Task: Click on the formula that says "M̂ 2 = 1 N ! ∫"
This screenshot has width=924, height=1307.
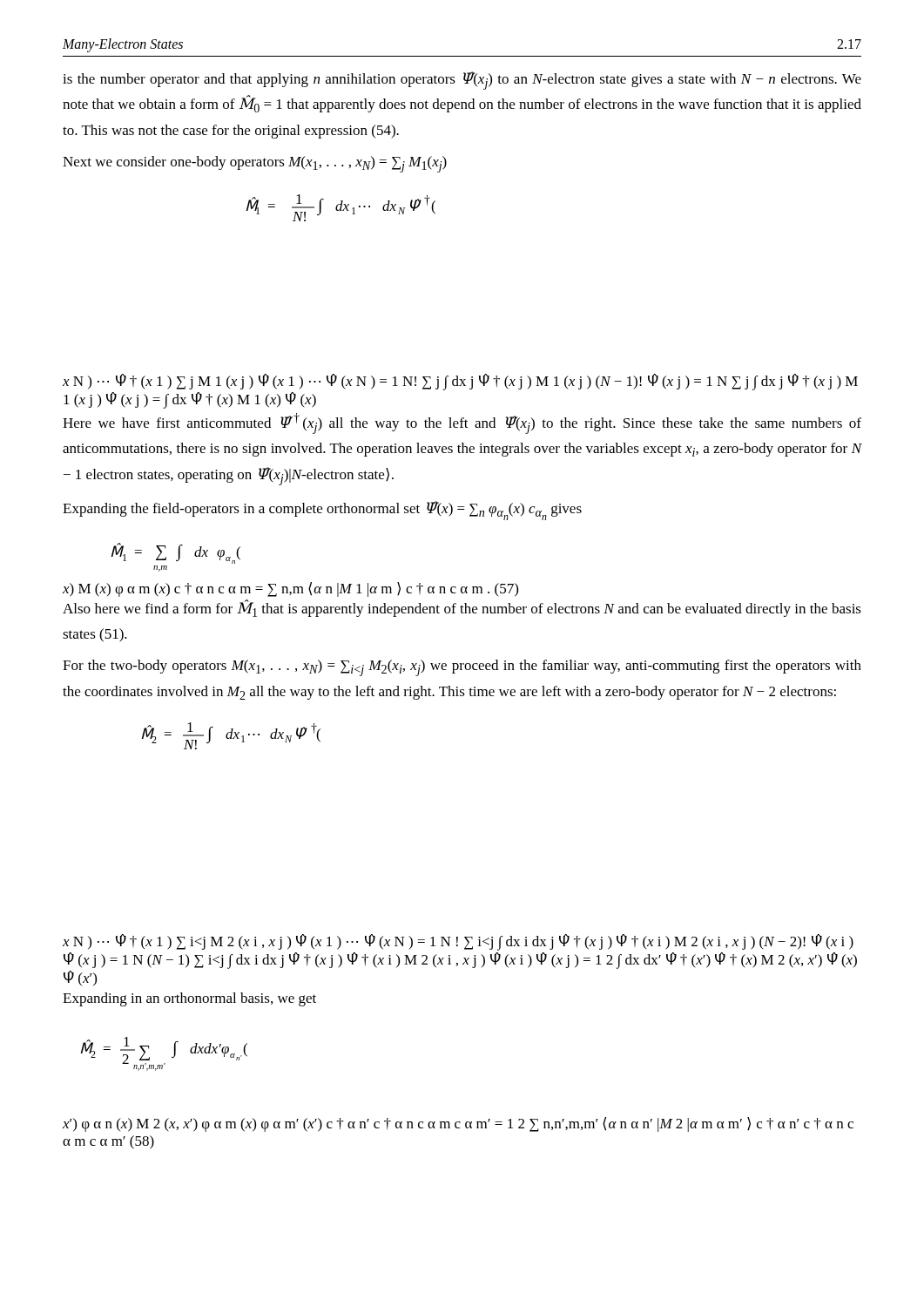Action: [x=231, y=736]
